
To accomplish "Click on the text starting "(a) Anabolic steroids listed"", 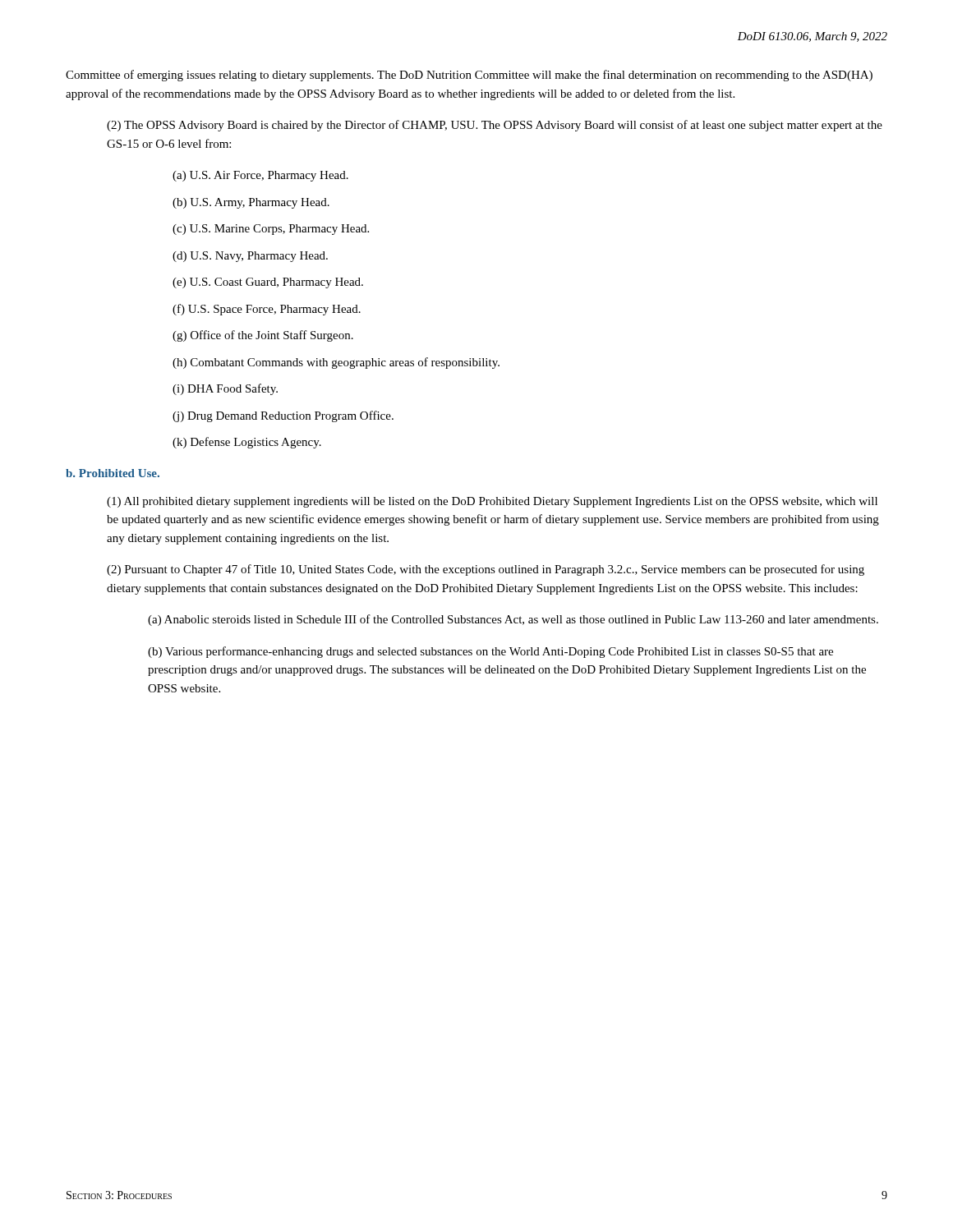I will click(x=513, y=619).
